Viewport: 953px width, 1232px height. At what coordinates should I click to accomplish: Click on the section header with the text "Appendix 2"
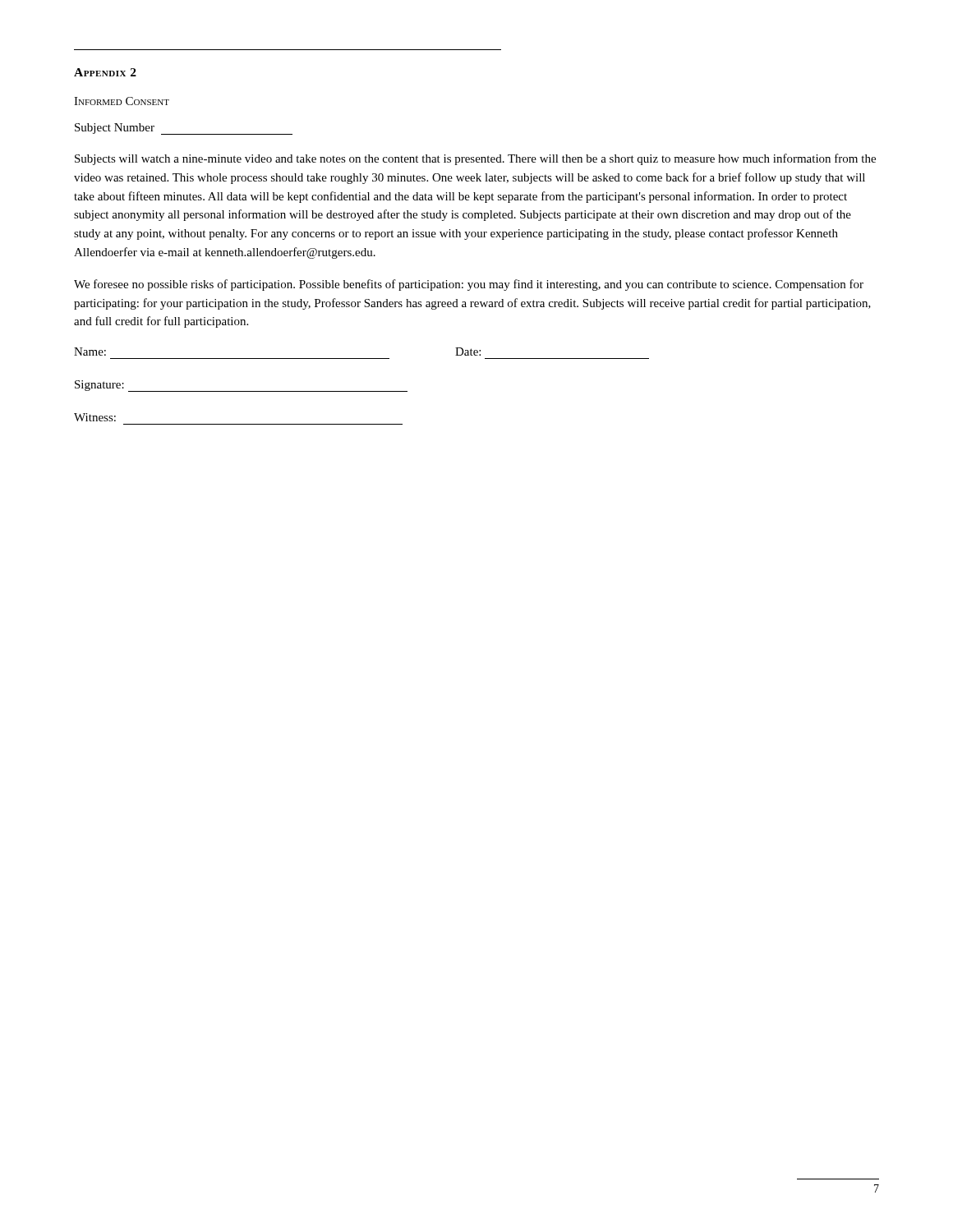(x=105, y=72)
